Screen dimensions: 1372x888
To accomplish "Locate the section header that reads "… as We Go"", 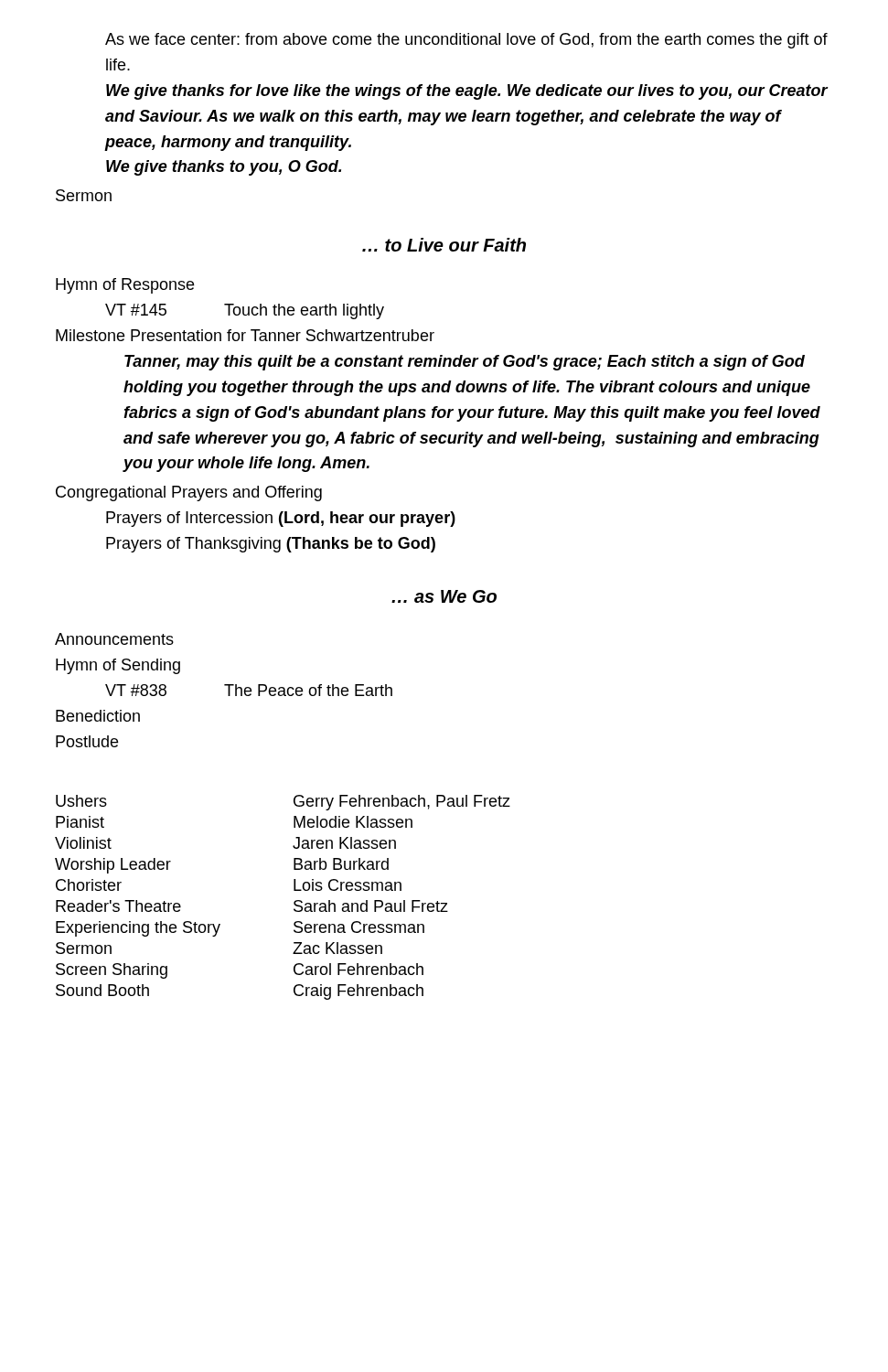I will (x=444, y=596).
